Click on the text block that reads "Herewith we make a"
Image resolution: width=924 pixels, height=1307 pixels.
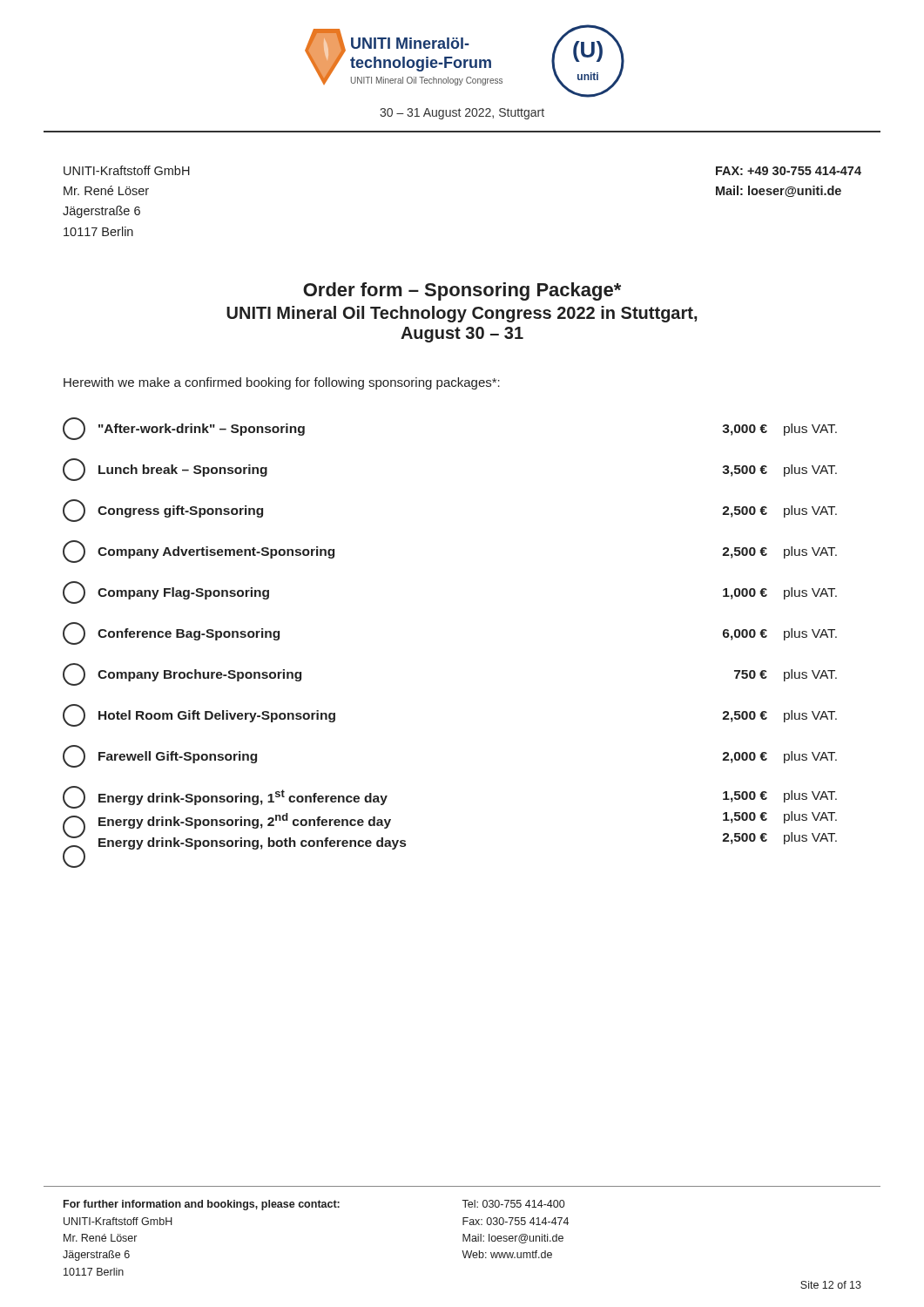point(282,382)
